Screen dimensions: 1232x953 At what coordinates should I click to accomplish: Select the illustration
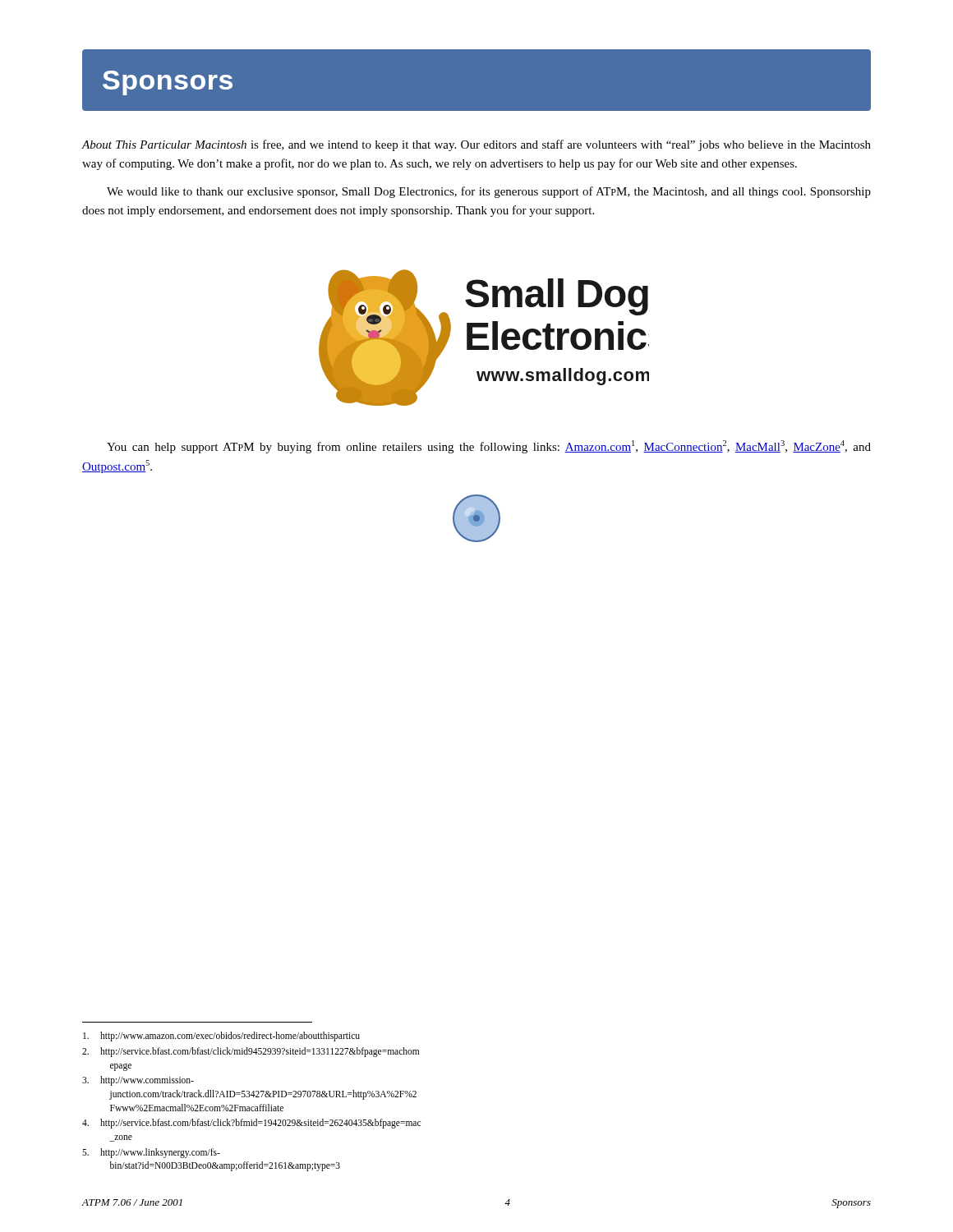click(476, 519)
